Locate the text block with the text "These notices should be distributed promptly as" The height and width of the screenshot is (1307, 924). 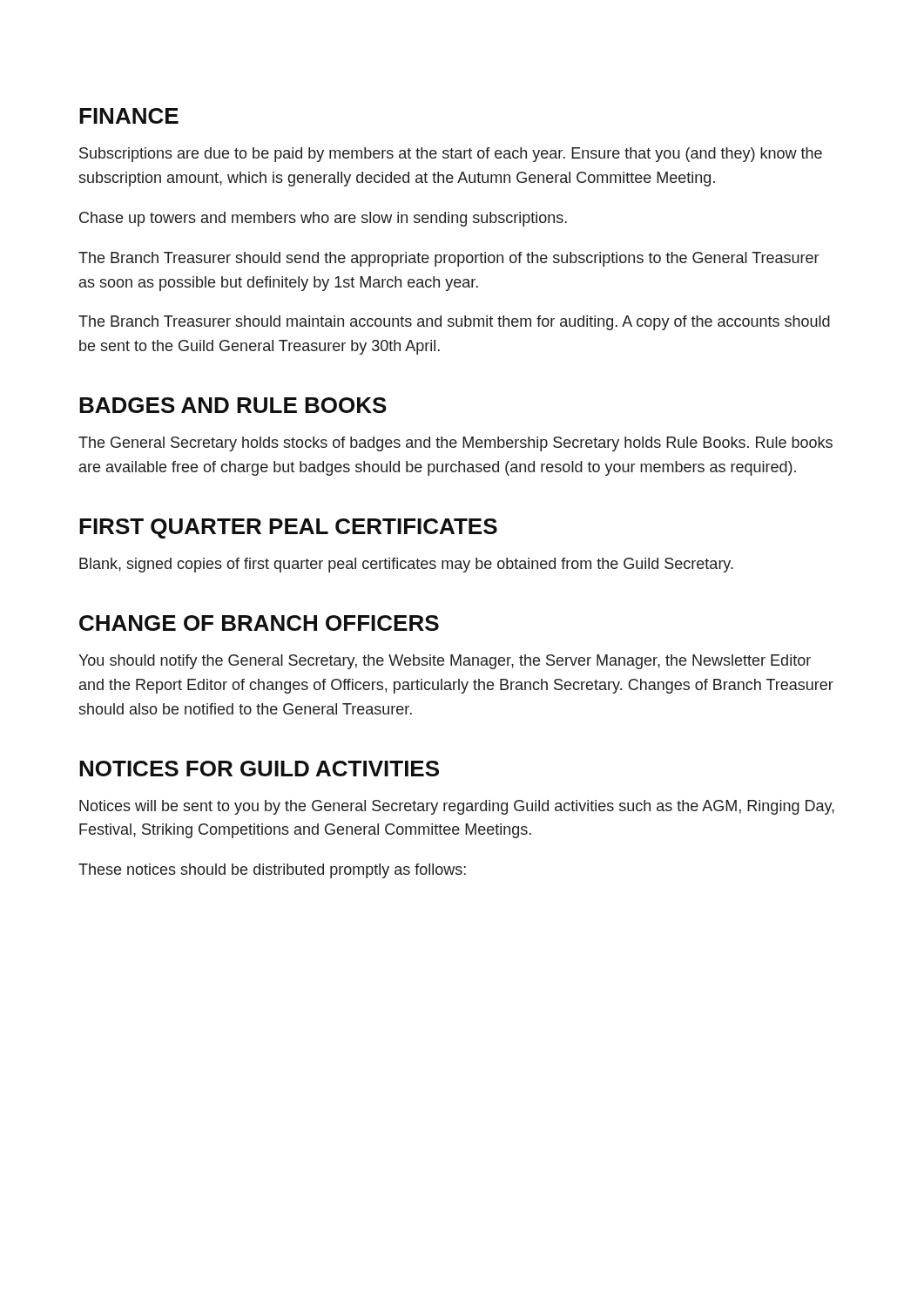(x=273, y=870)
